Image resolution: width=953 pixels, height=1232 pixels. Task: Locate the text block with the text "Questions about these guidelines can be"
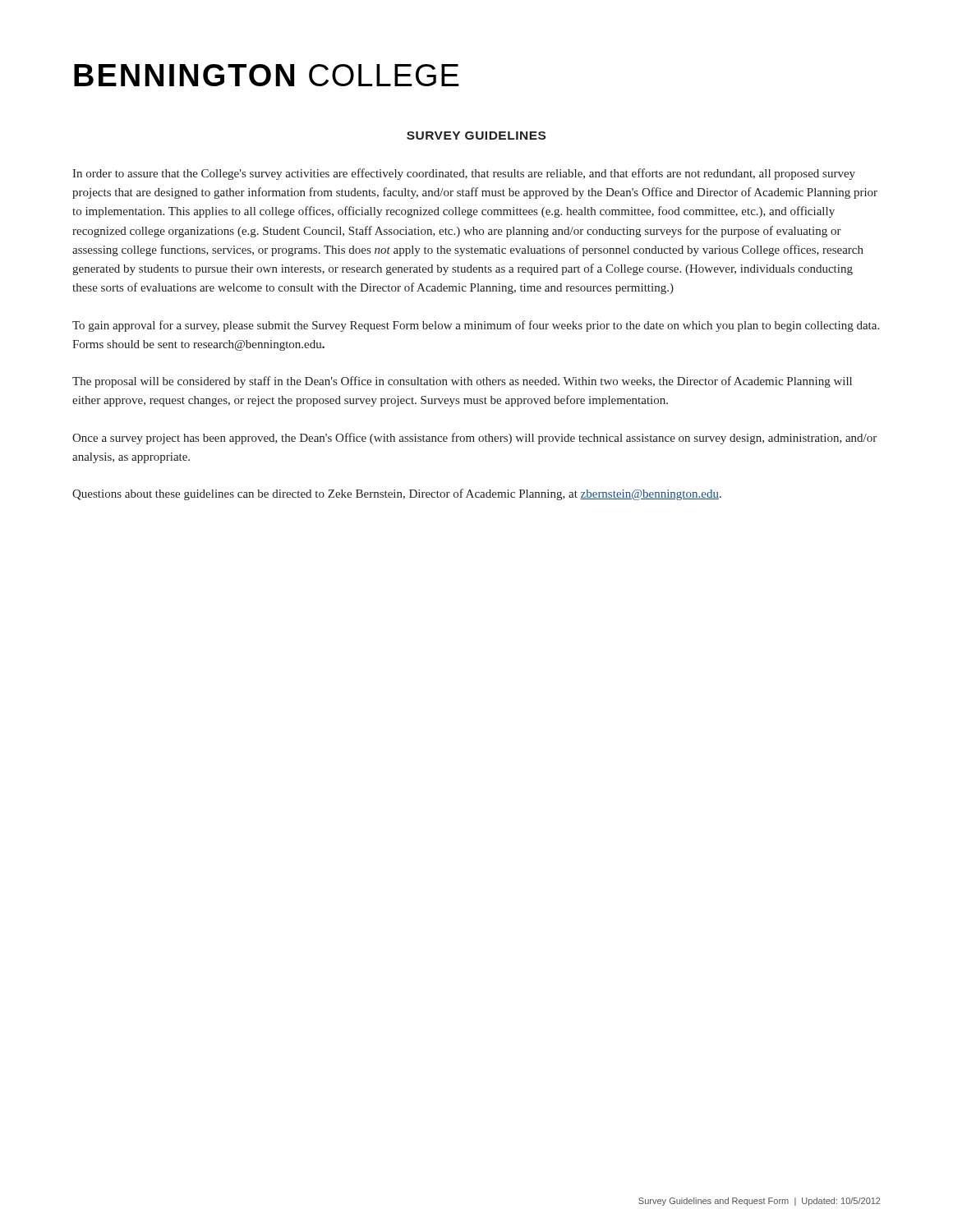397,494
